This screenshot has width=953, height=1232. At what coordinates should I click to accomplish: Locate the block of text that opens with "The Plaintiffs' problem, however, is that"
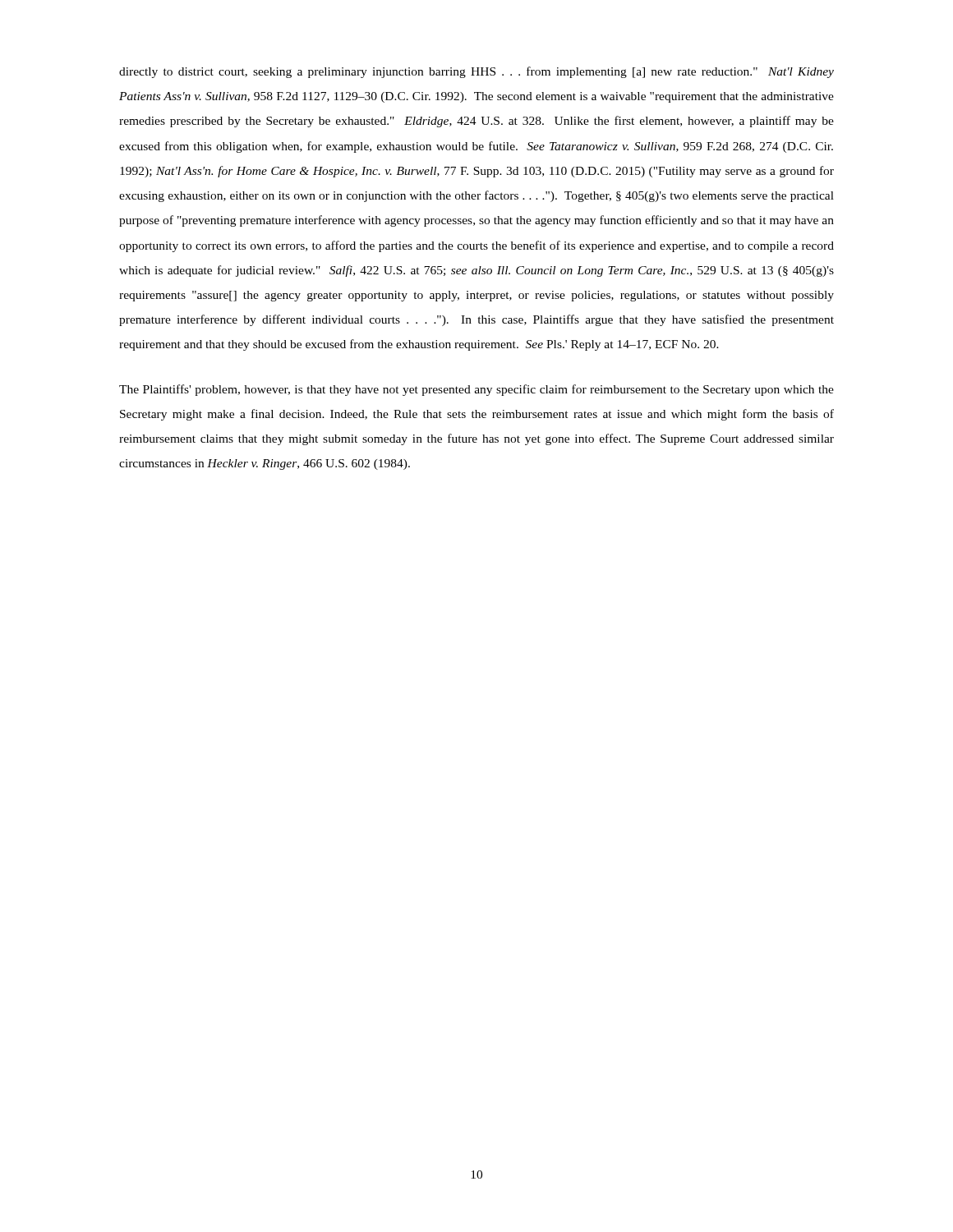[x=476, y=426]
